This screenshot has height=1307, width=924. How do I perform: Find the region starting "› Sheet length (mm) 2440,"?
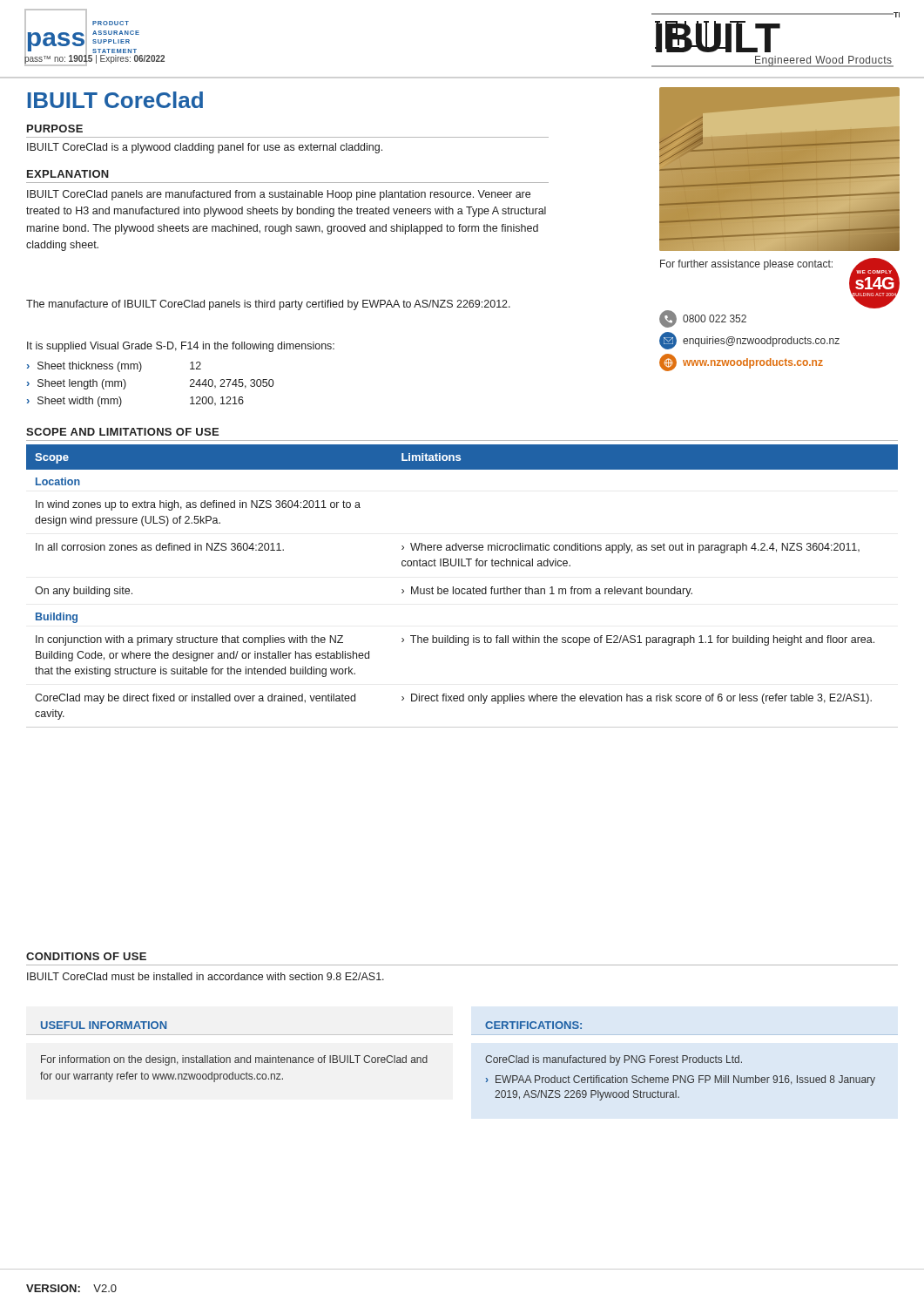click(x=74, y=384)
